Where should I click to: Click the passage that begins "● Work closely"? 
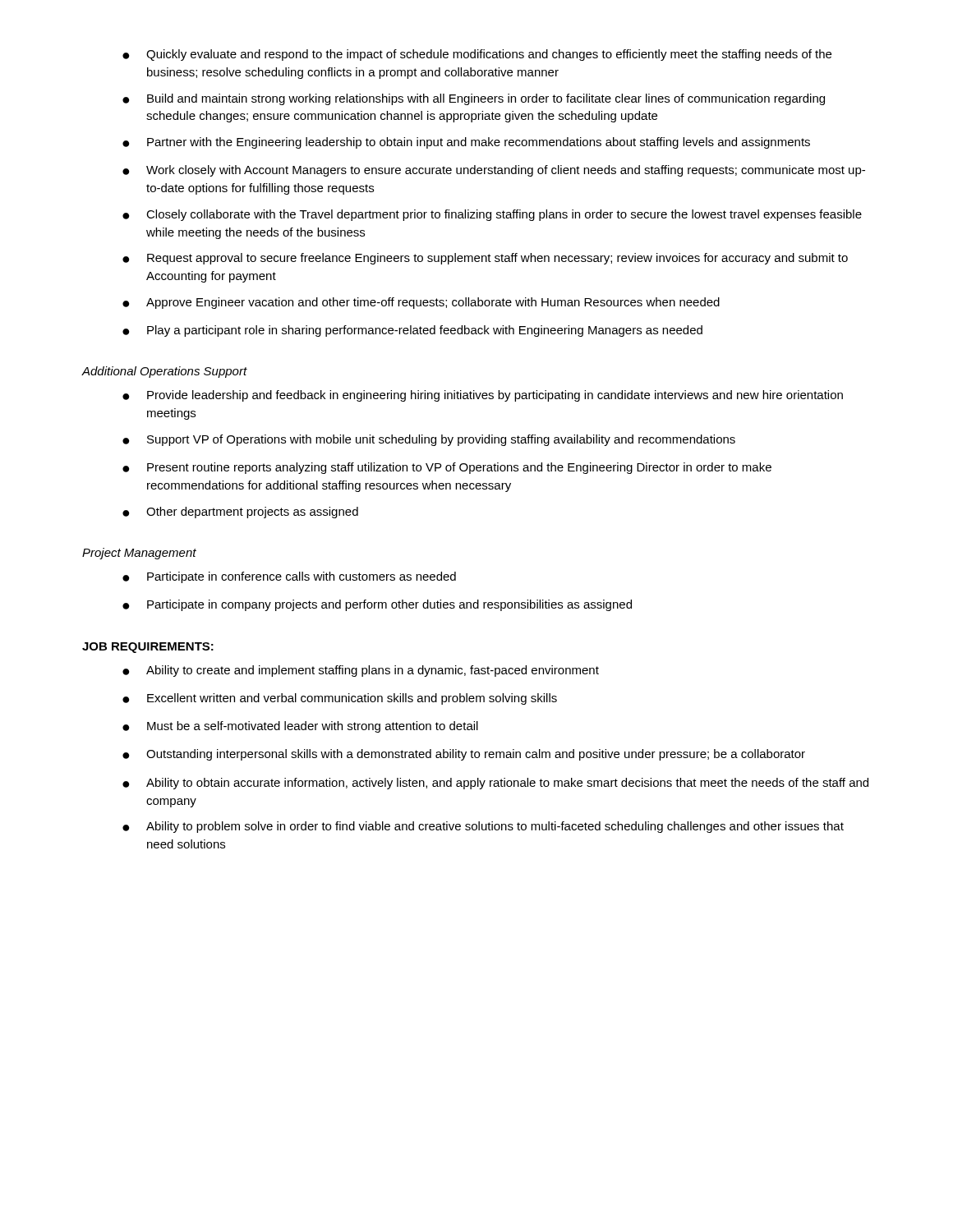(x=496, y=179)
